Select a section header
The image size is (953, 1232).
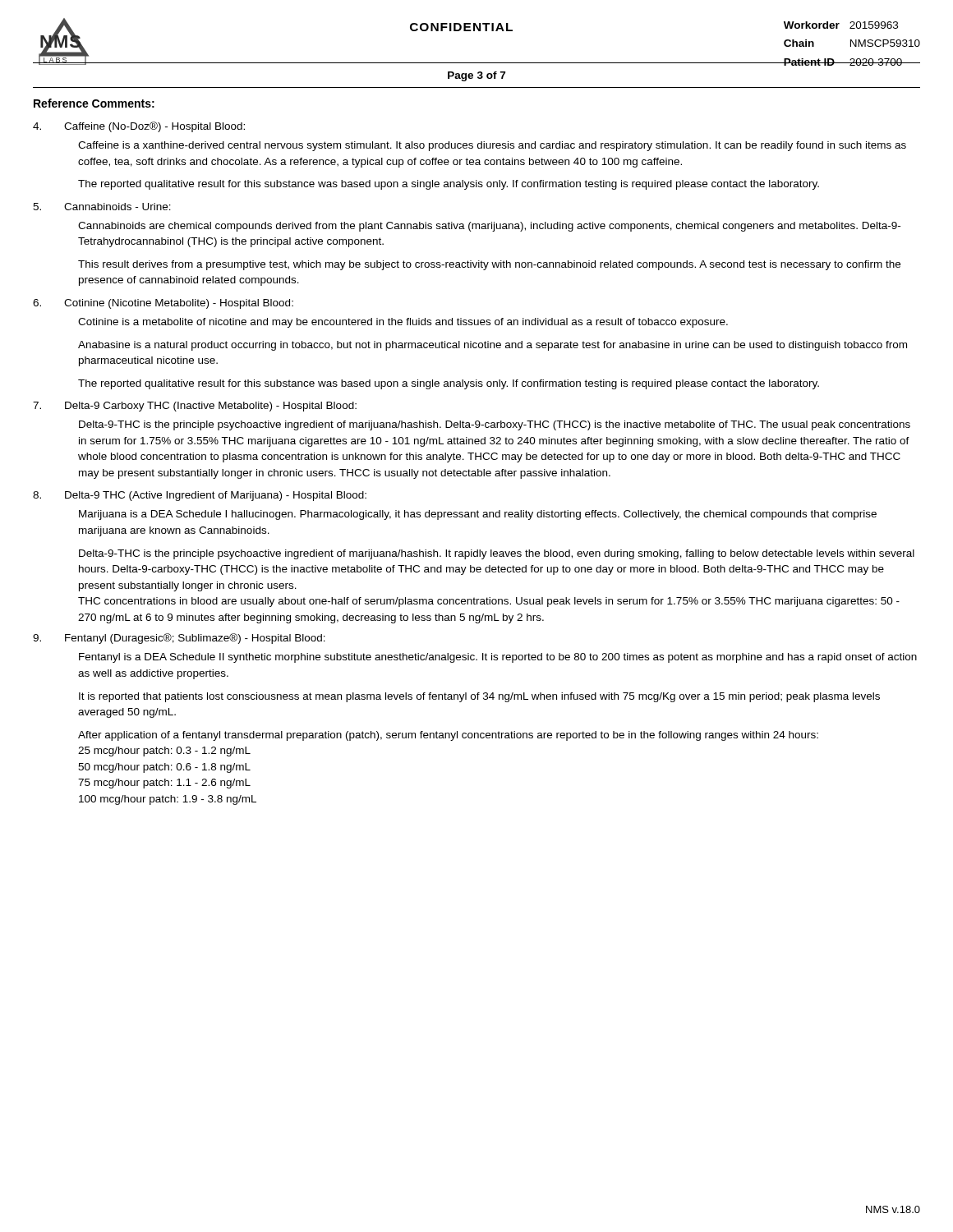(x=94, y=103)
